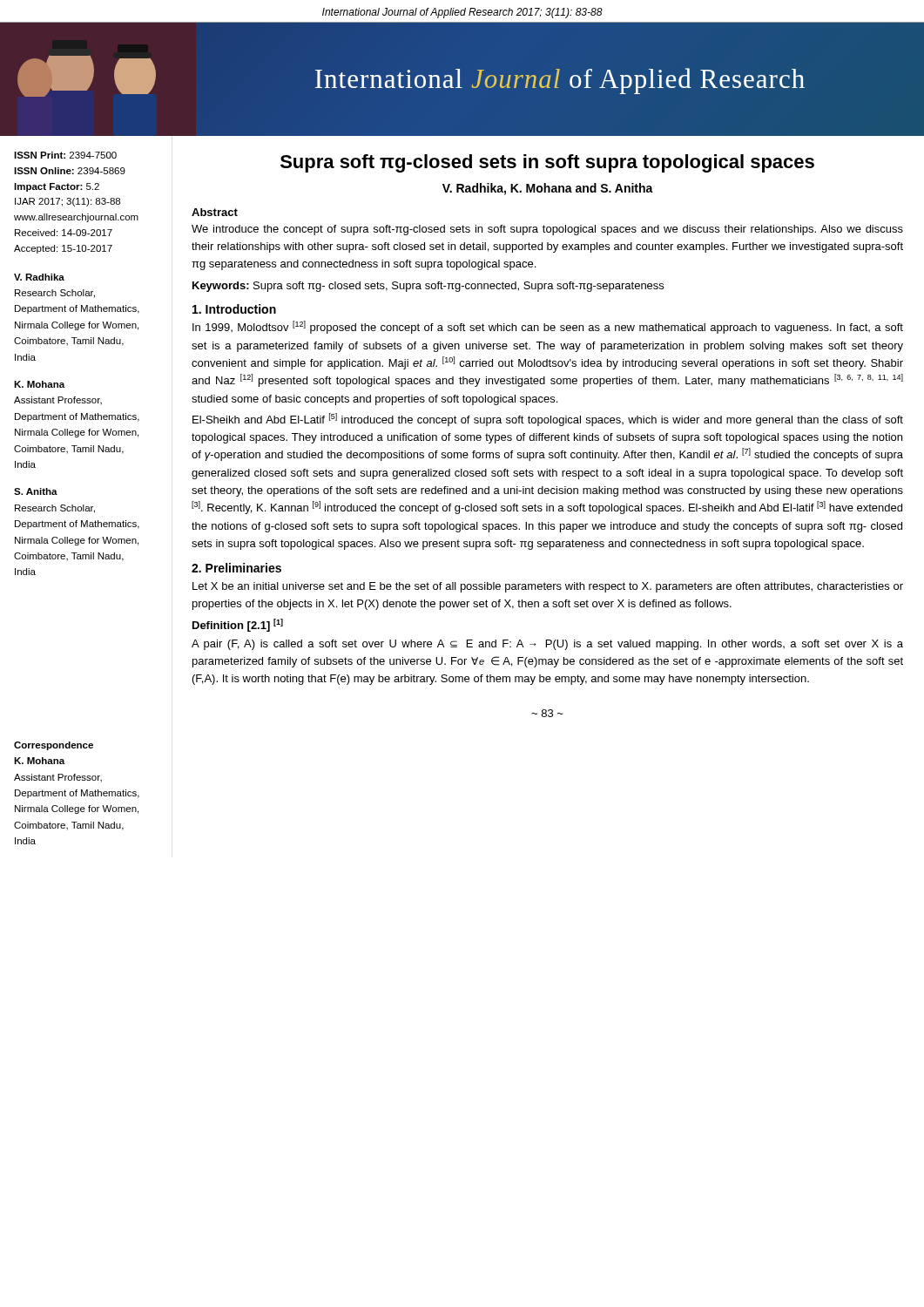Where is the title that starts "Supra soft πg-closed sets in soft supra topological"?

tap(547, 162)
